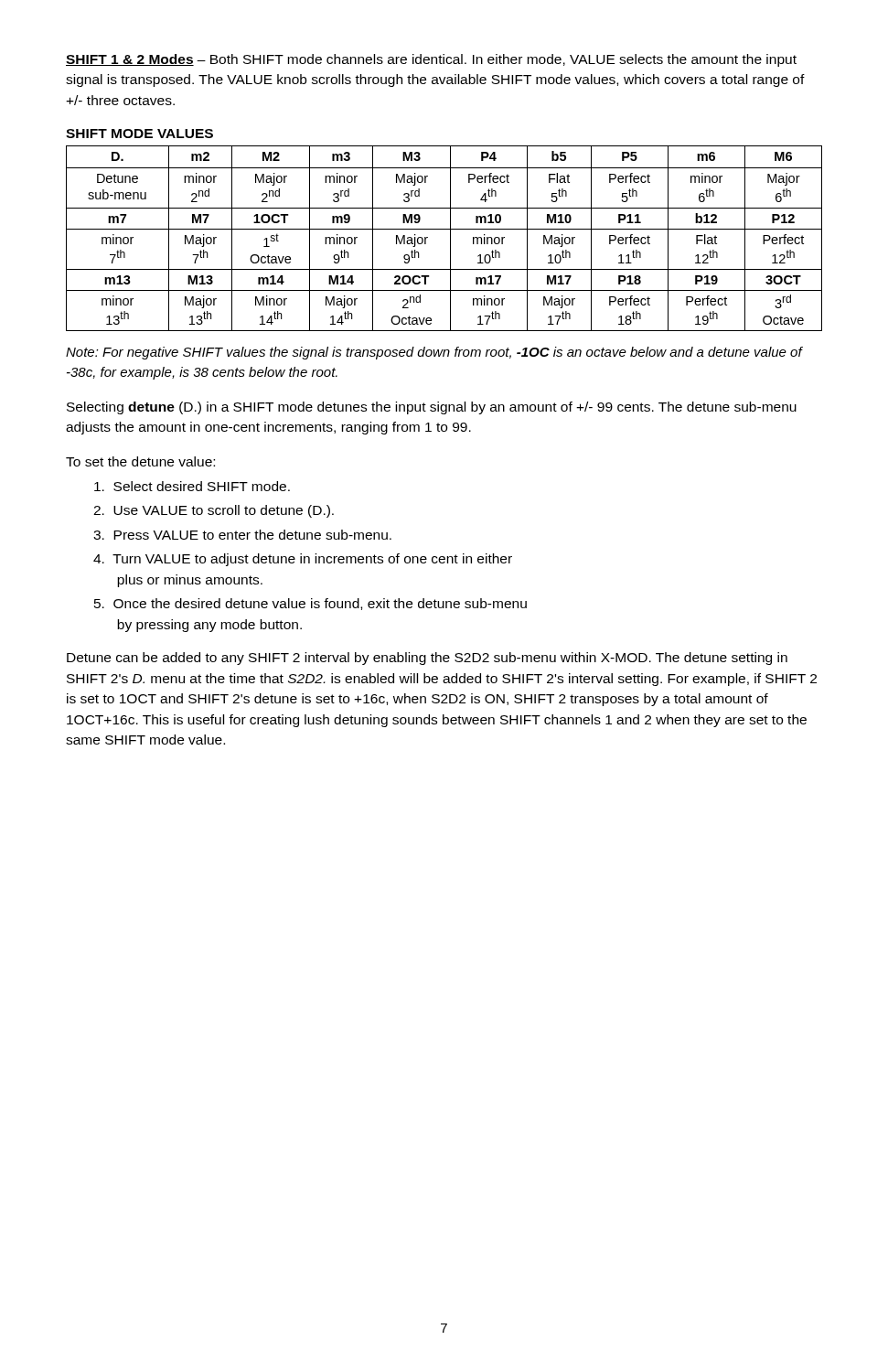The image size is (888, 1372).
Task: Navigate to the text block starting "5. Once the desired detune value is"
Action: coord(310,614)
